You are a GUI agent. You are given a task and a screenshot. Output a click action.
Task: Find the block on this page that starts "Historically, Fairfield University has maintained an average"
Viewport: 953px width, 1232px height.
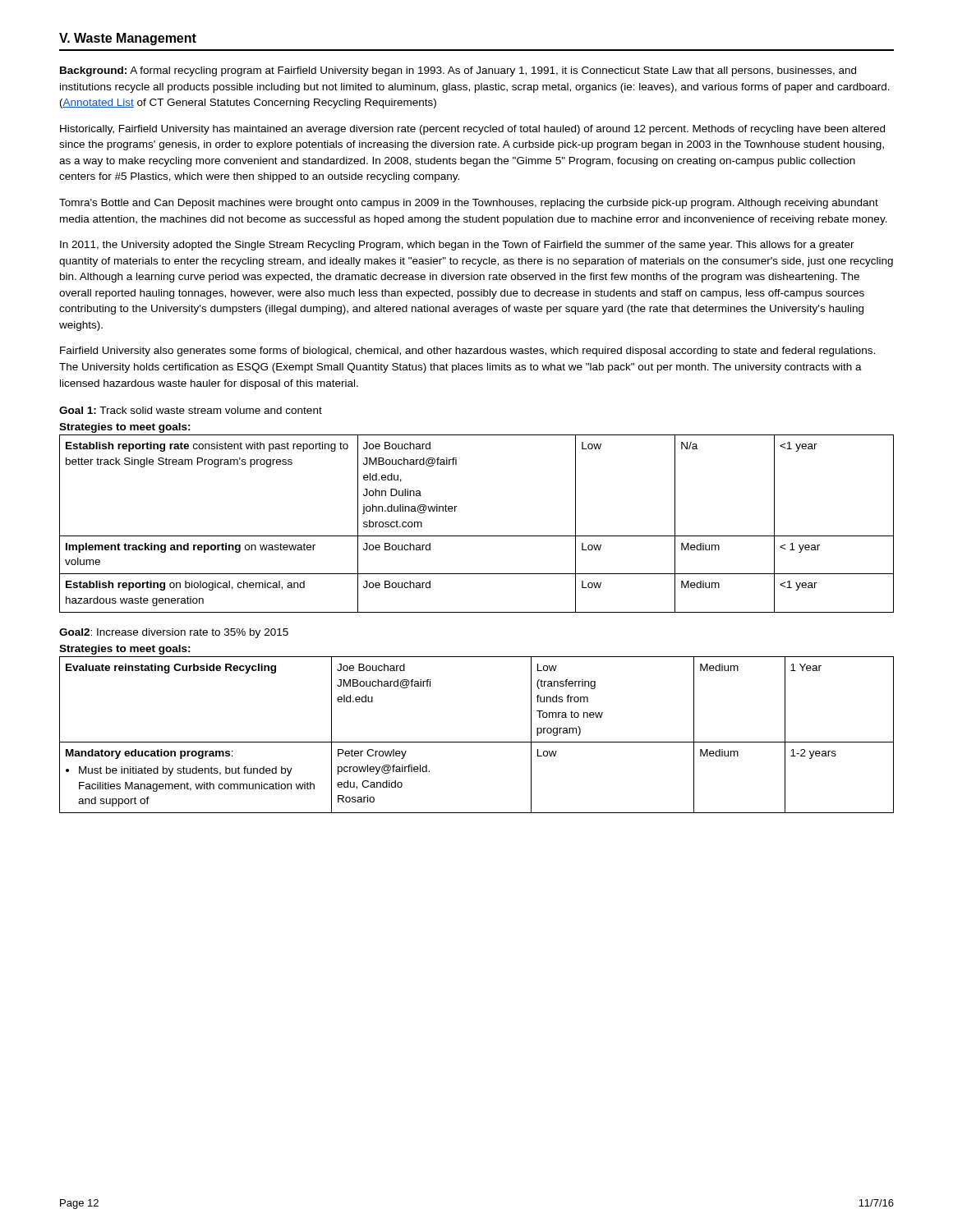pos(472,152)
